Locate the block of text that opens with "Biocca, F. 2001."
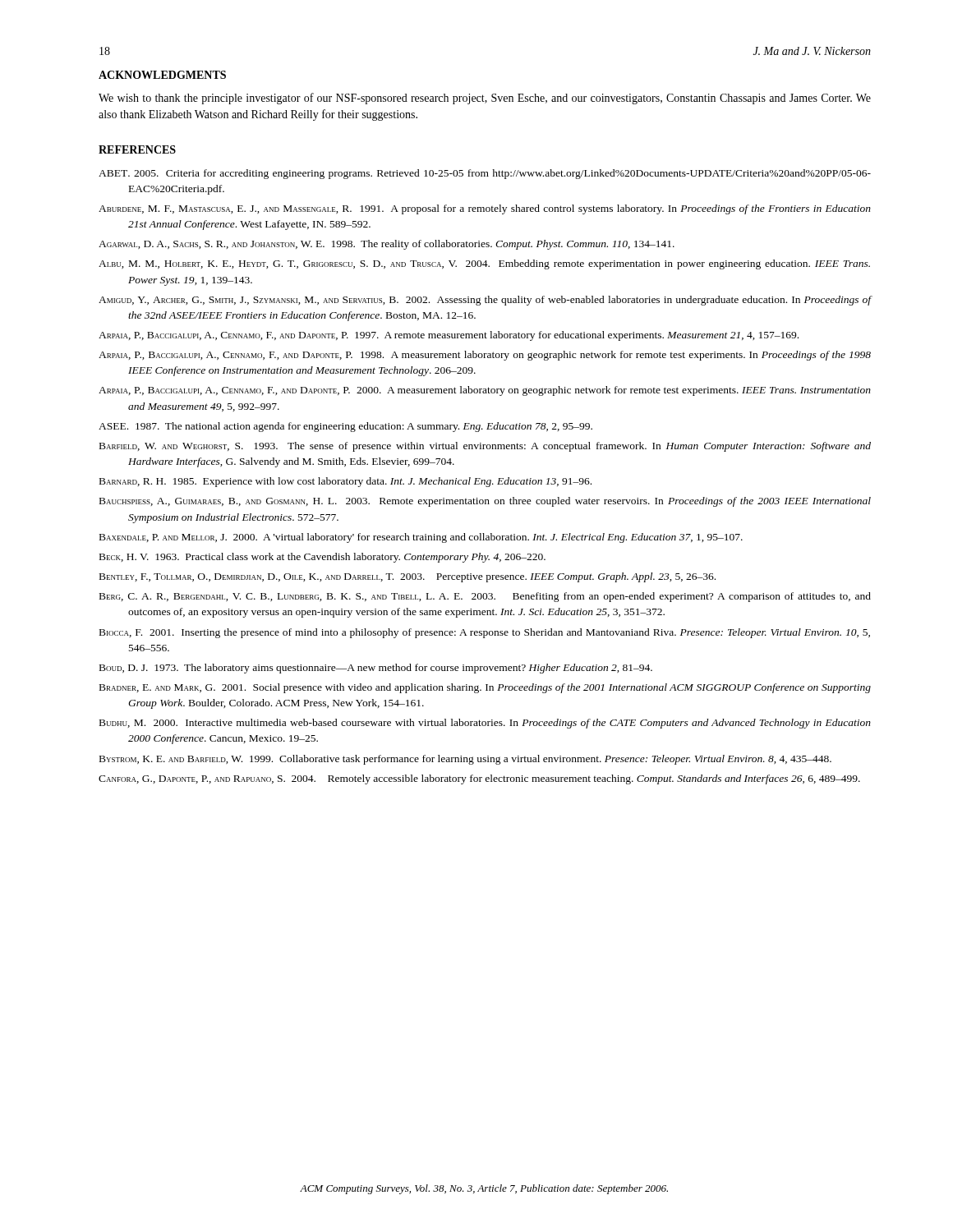 [x=485, y=639]
